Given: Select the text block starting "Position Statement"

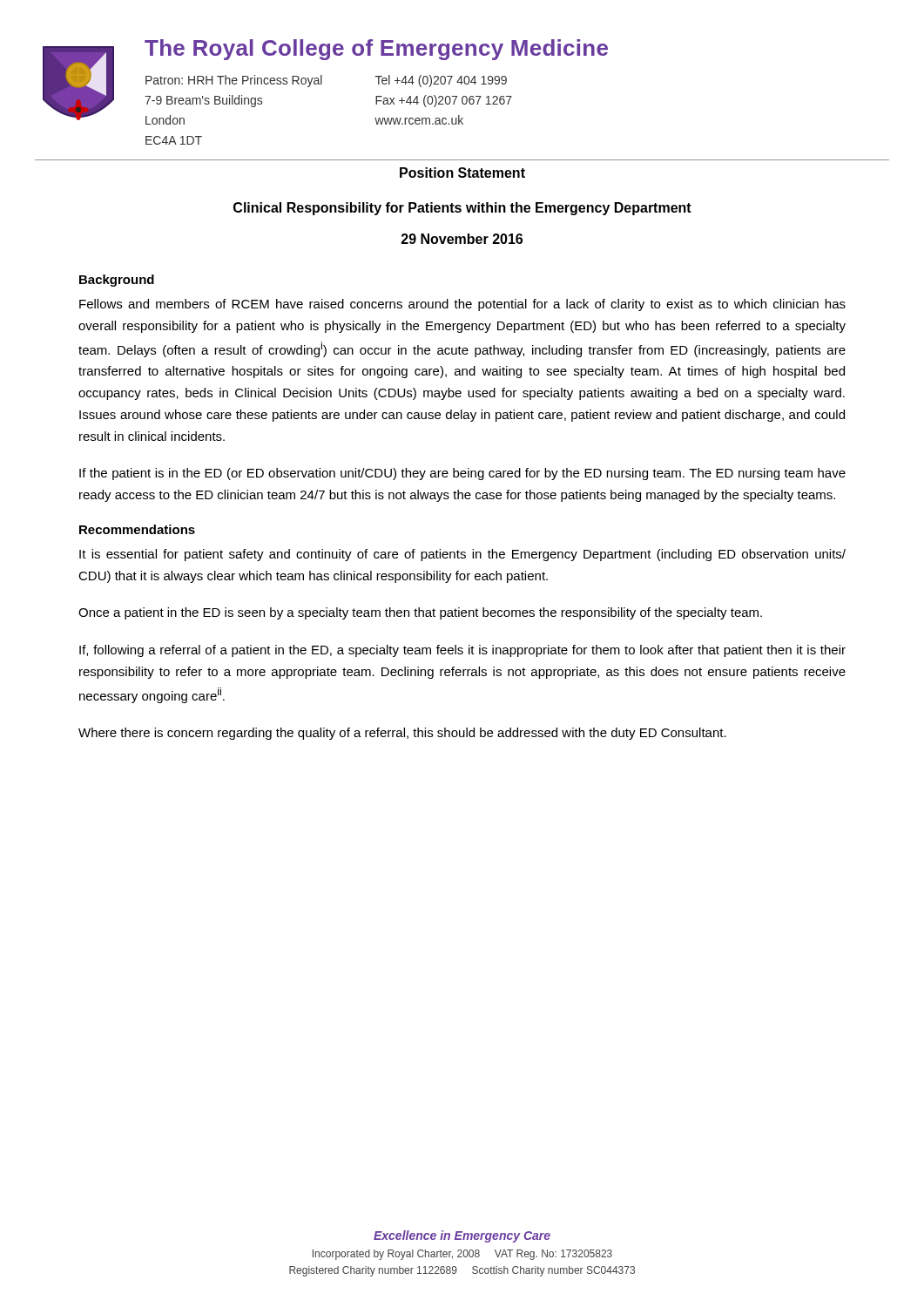Looking at the screenshot, I should (462, 173).
